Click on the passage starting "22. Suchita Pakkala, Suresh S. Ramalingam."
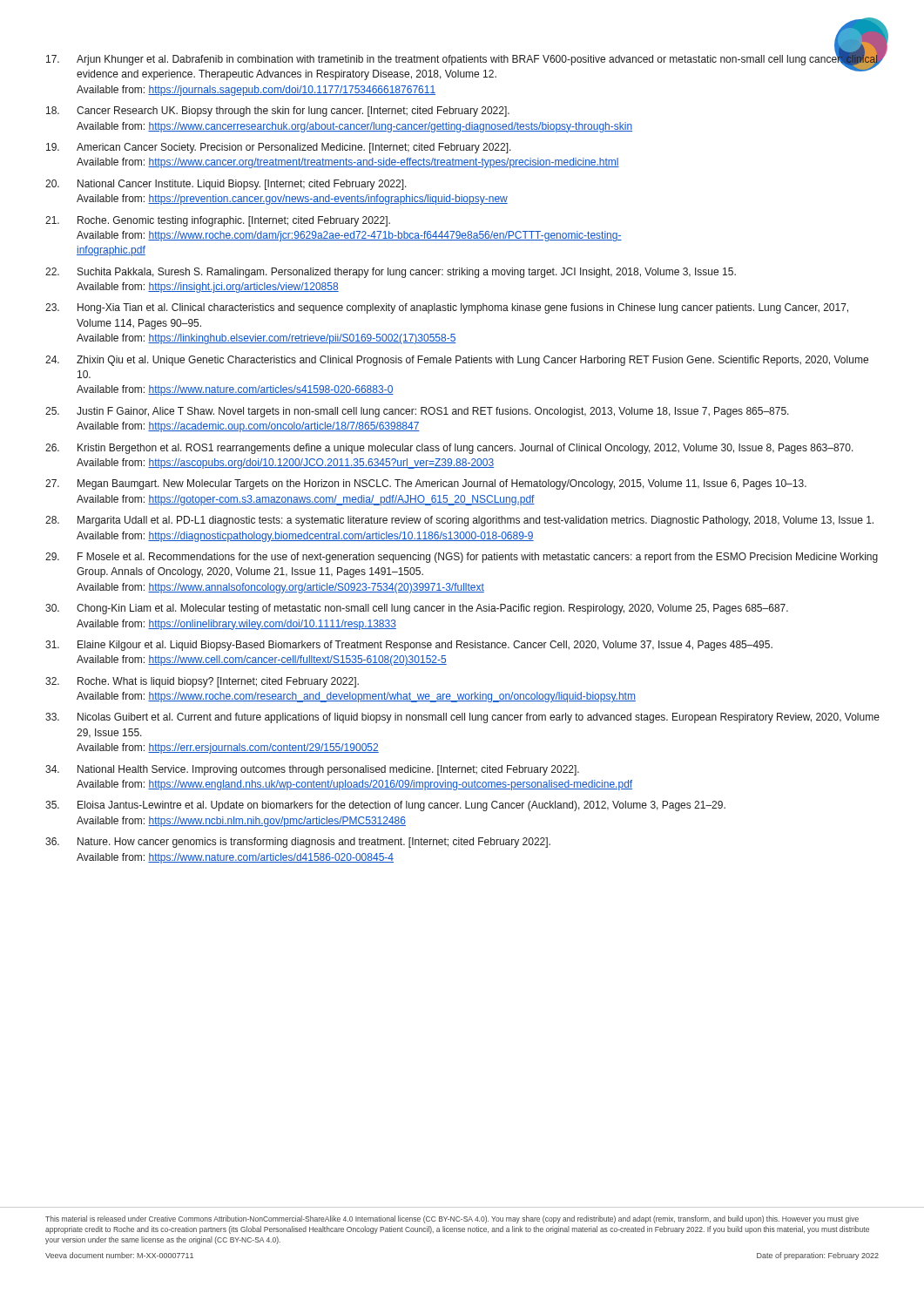Image resolution: width=924 pixels, height=1307 pixels. click(464, 280)
